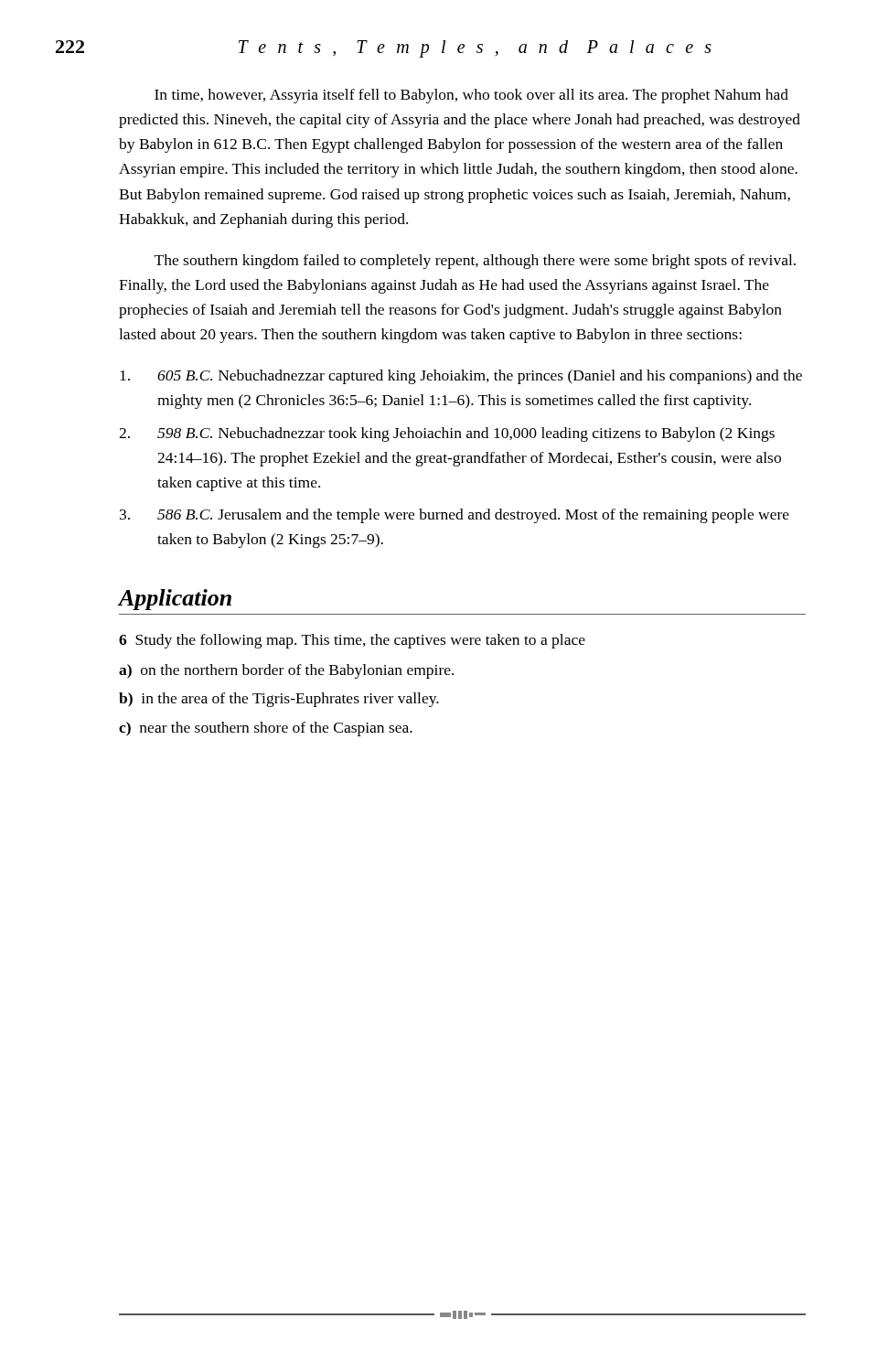
Task: Point to the region starting "b) in the area"
Action: pyautogui.click(x=279, y=698)
